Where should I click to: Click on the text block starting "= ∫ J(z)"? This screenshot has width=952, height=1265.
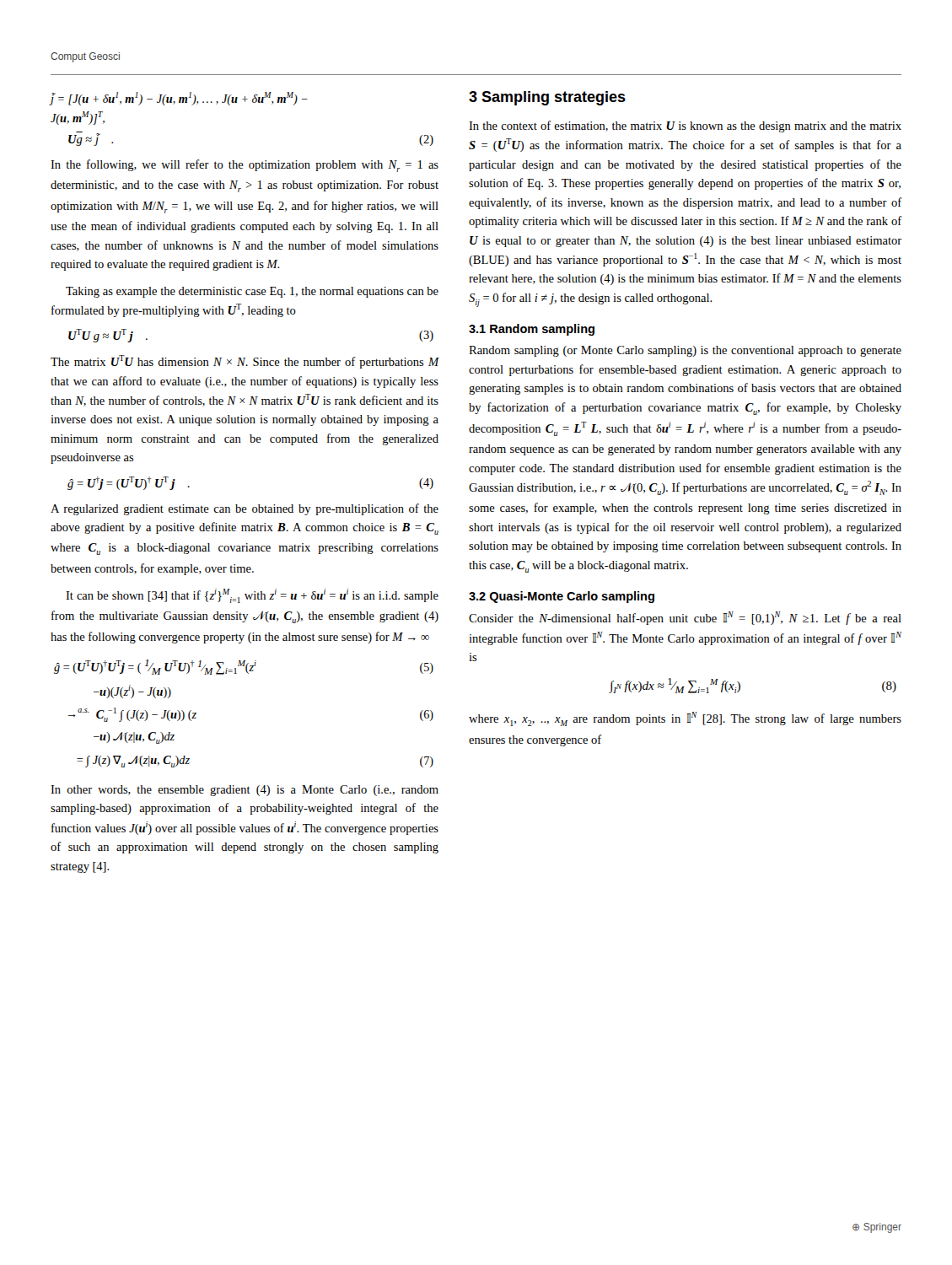(133, 761)
